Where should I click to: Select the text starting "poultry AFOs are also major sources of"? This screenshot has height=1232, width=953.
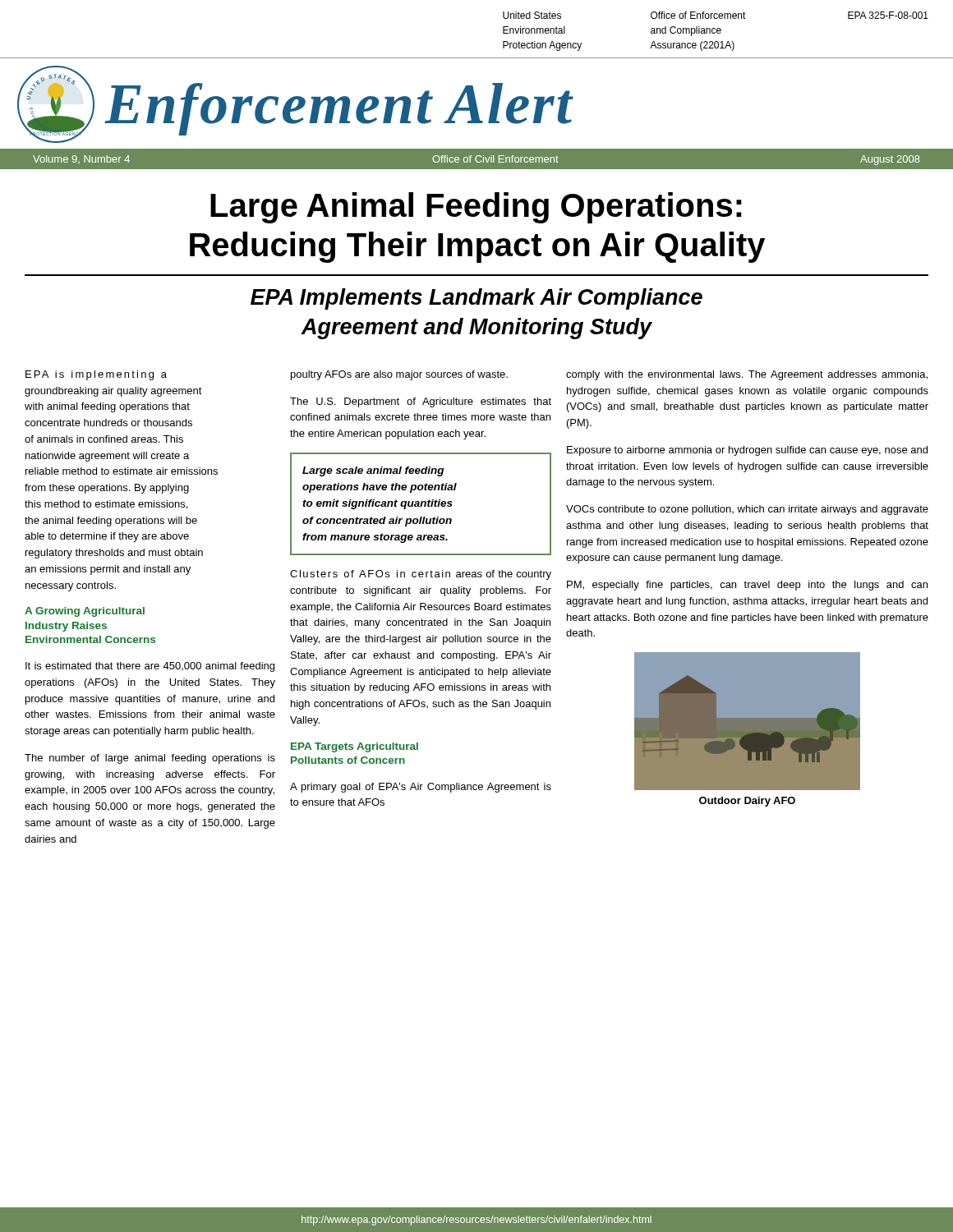[x=421, y=404]
